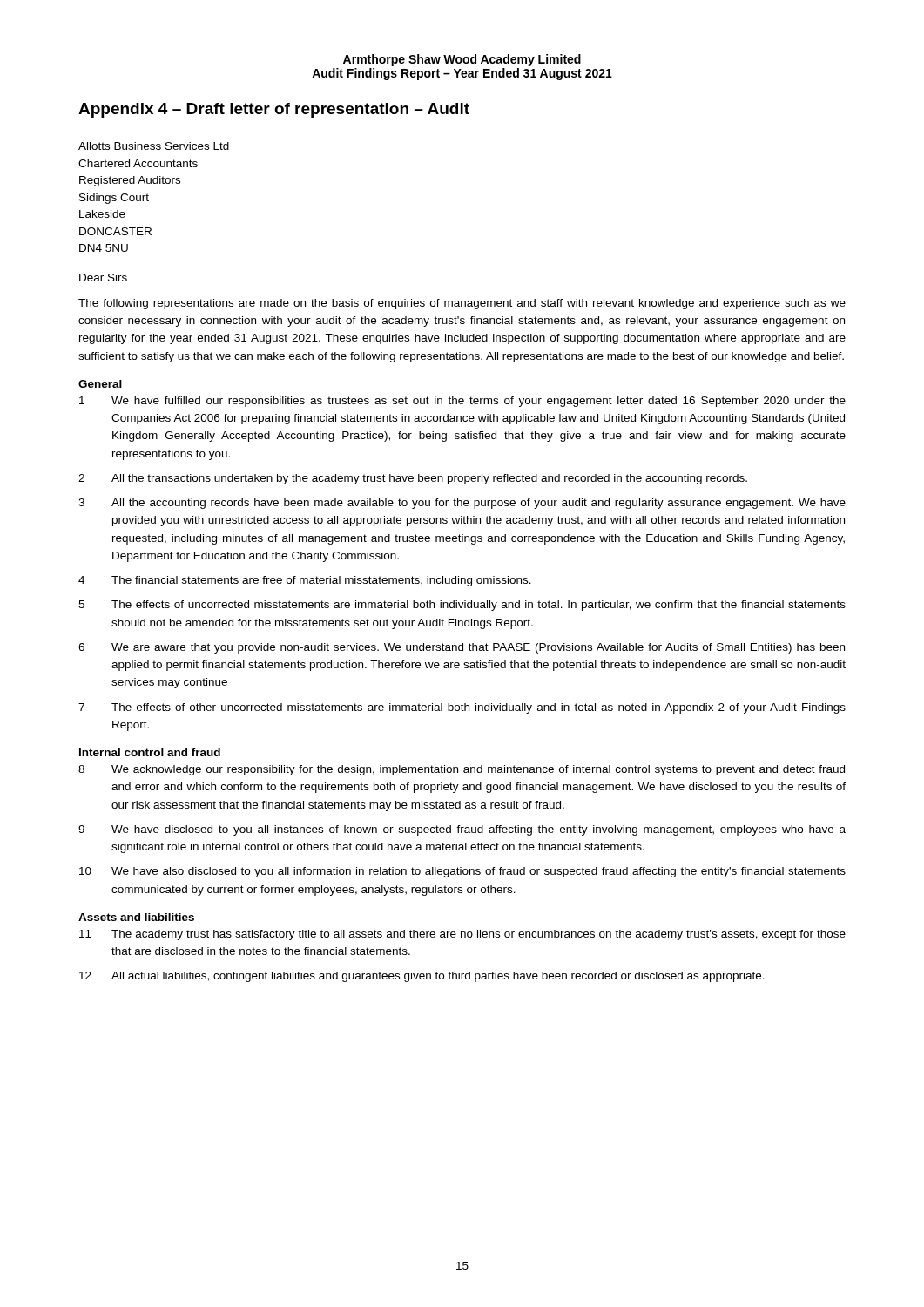Locate the text containing "Dear Sirs"
Viewport: 924px width, 1307px height.
(103, 277)
